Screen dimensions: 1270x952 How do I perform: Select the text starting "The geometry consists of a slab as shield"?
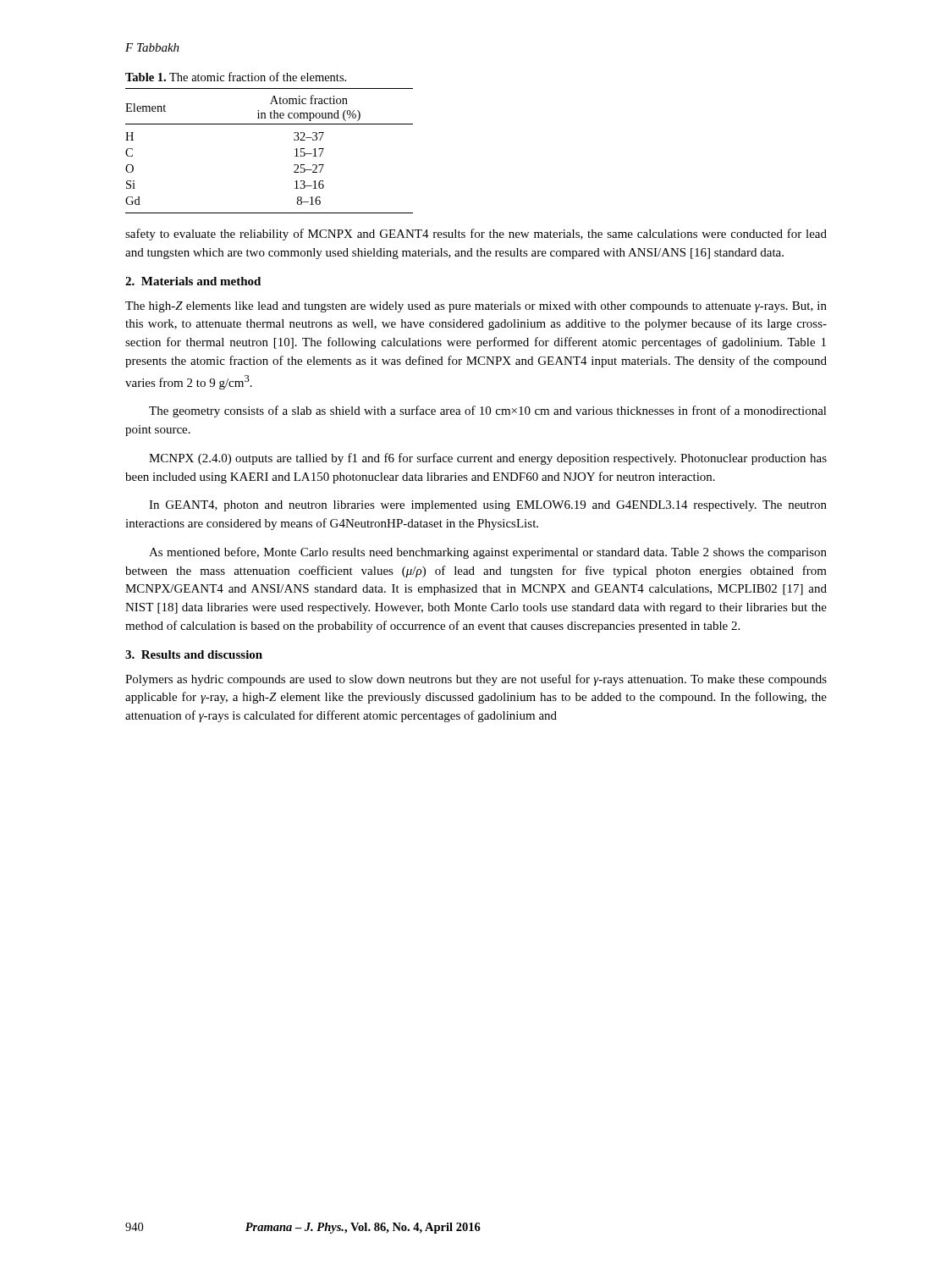coord(476,420)
